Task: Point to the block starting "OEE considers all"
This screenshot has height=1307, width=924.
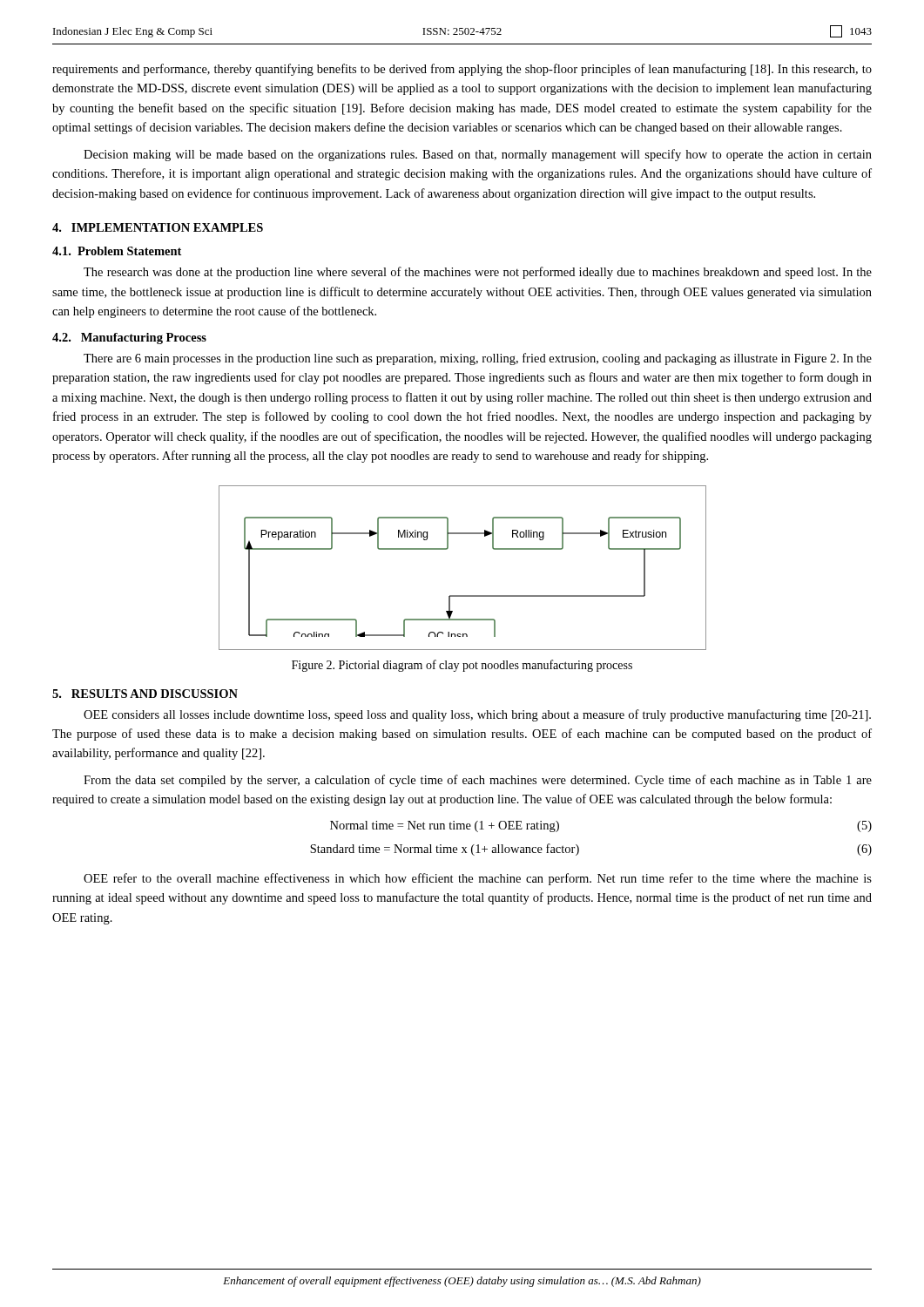Action: click(462, 734)
